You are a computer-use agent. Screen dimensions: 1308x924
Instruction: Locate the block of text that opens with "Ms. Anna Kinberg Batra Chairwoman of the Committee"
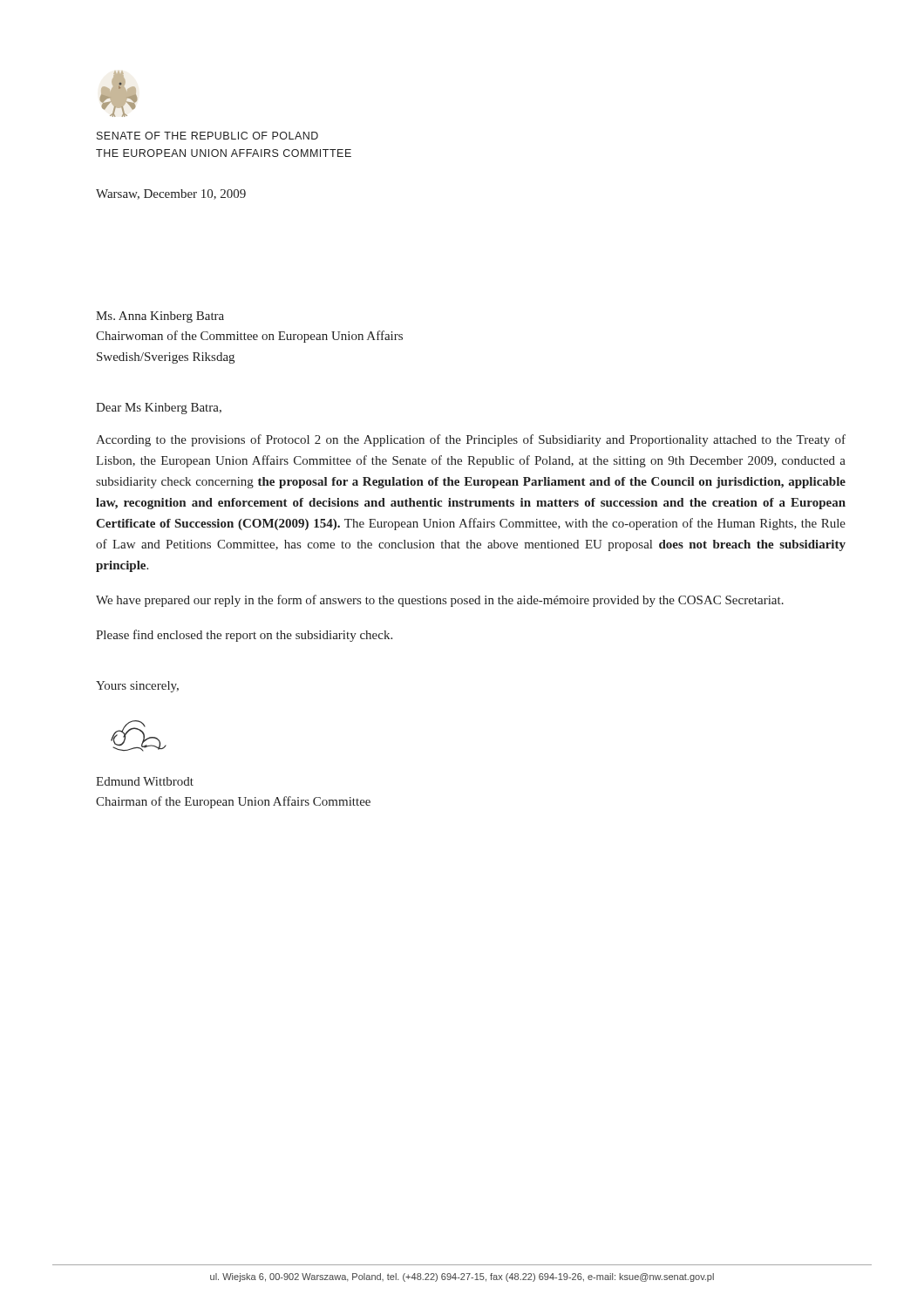[x=250, y=336]
